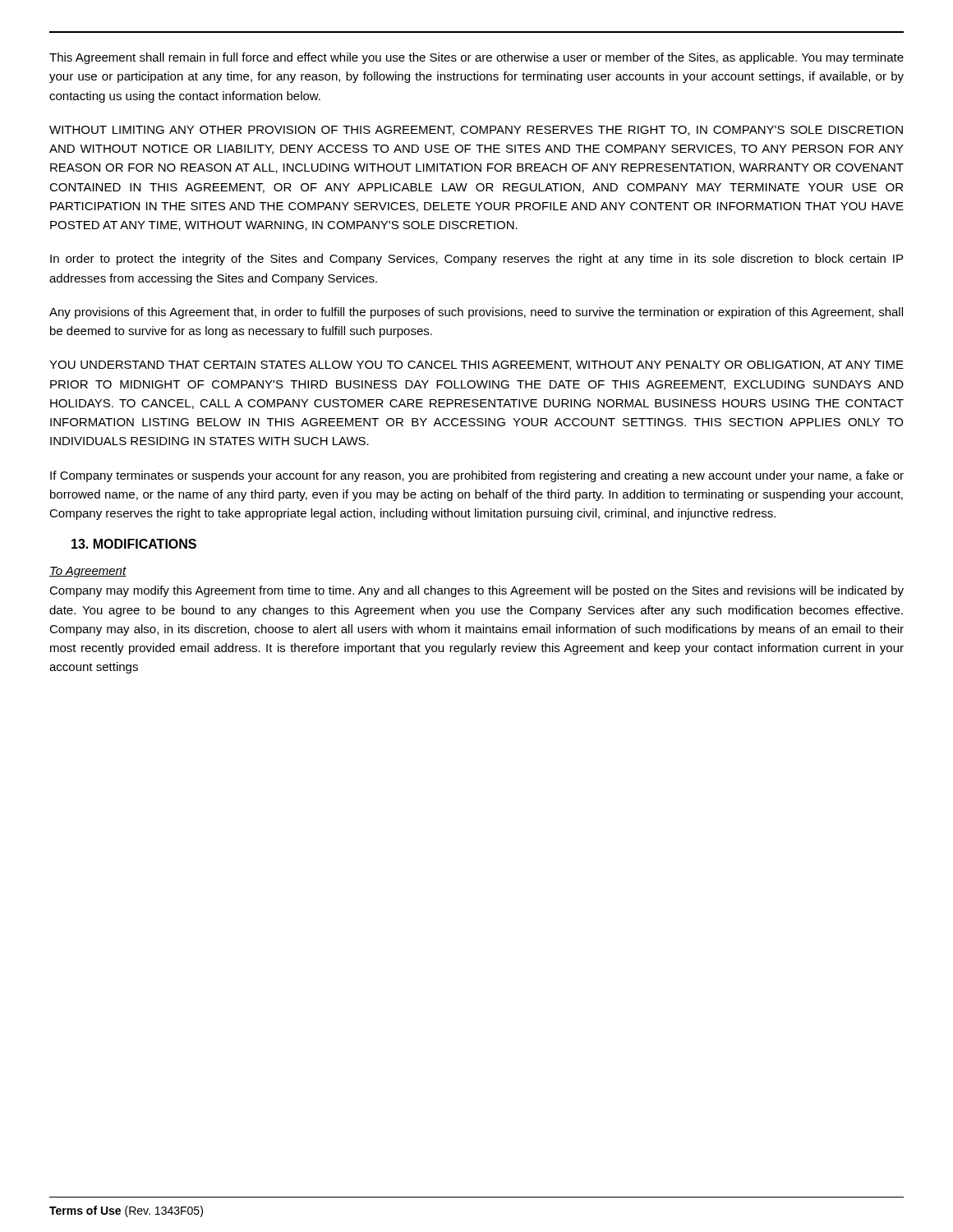The height and width of the screenshot is (1232, 953).
Task: Navigate to the text block starting "This Agreement shall remain in full force and"
Action: [x=476, y=76]
